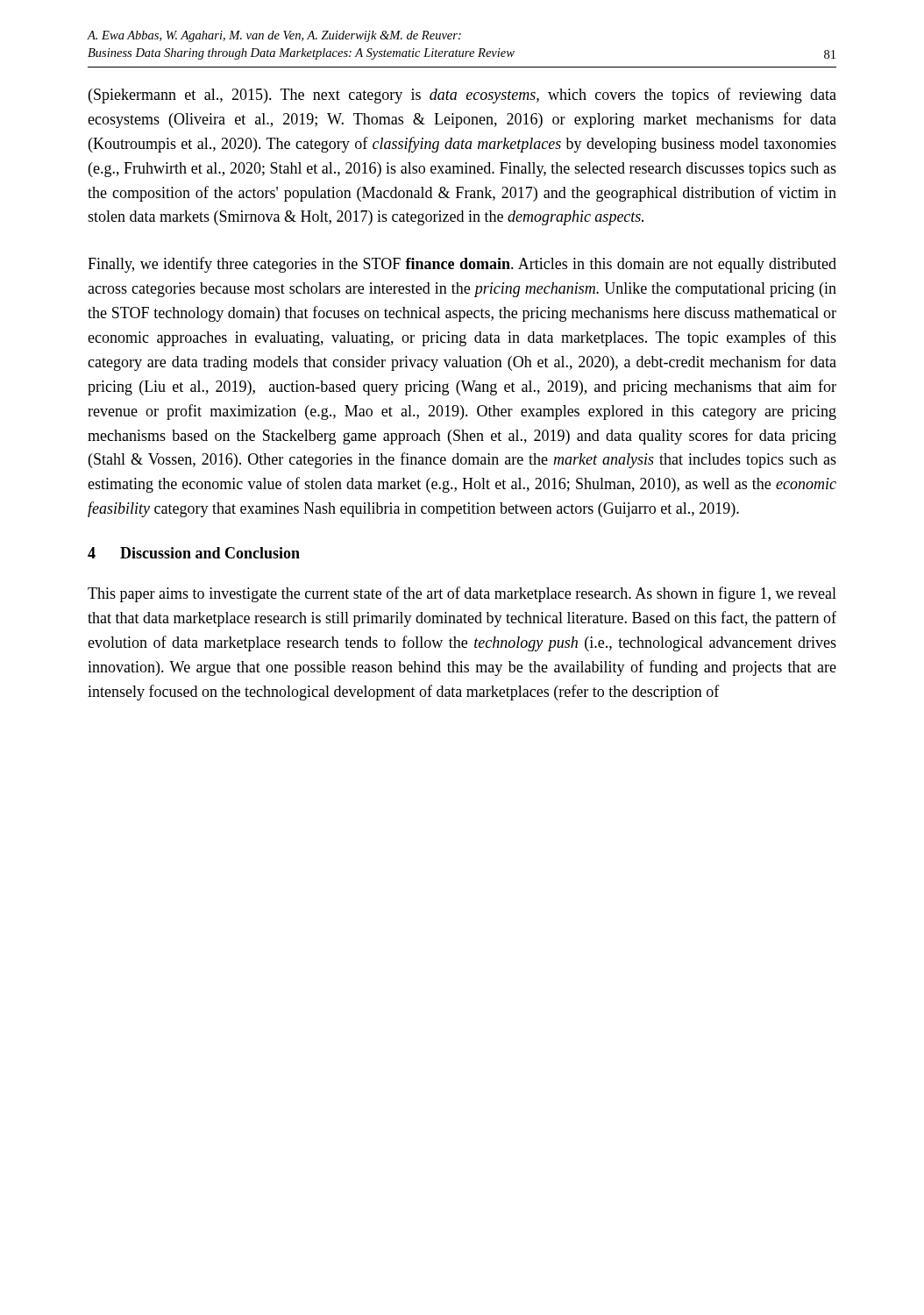Navigate to the passage starting "4Discussion and Conclusion"
Image resolution: width=924 pixels, height=1315 pixels.
click(x=194, y=554)
